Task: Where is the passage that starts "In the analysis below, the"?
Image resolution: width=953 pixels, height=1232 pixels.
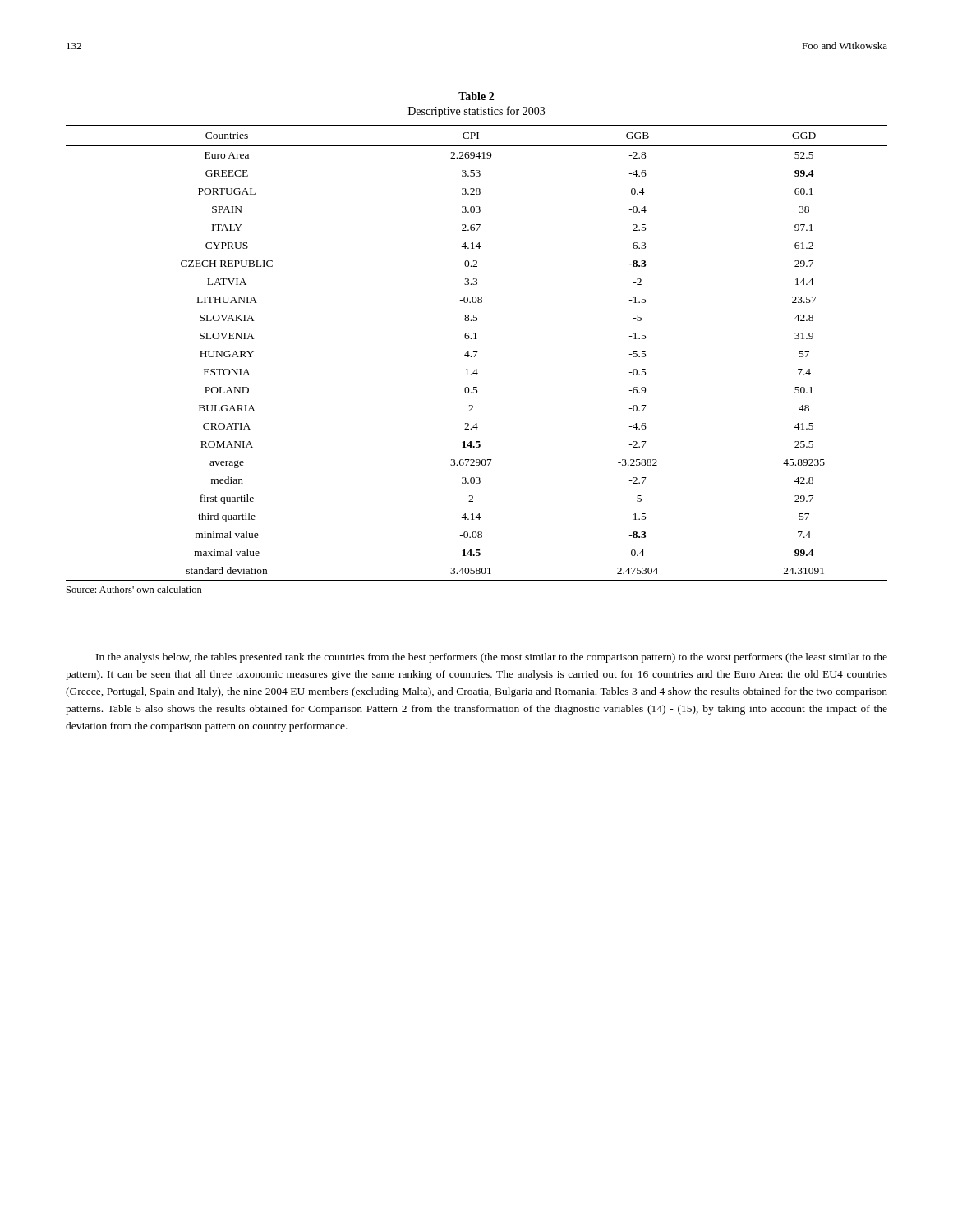Action: [x=476, y=691]
